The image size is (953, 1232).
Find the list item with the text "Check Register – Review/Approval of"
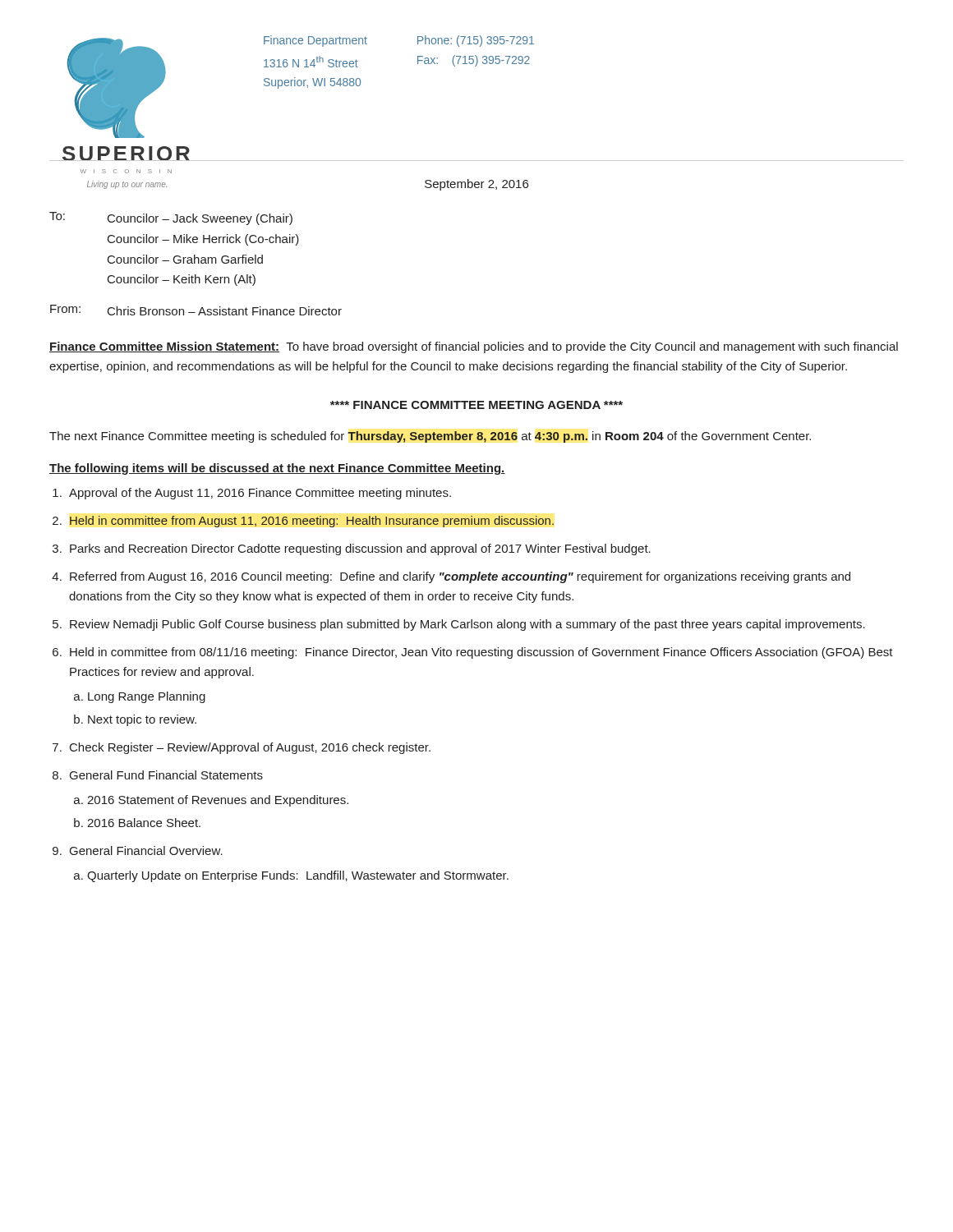pos(250,747)
